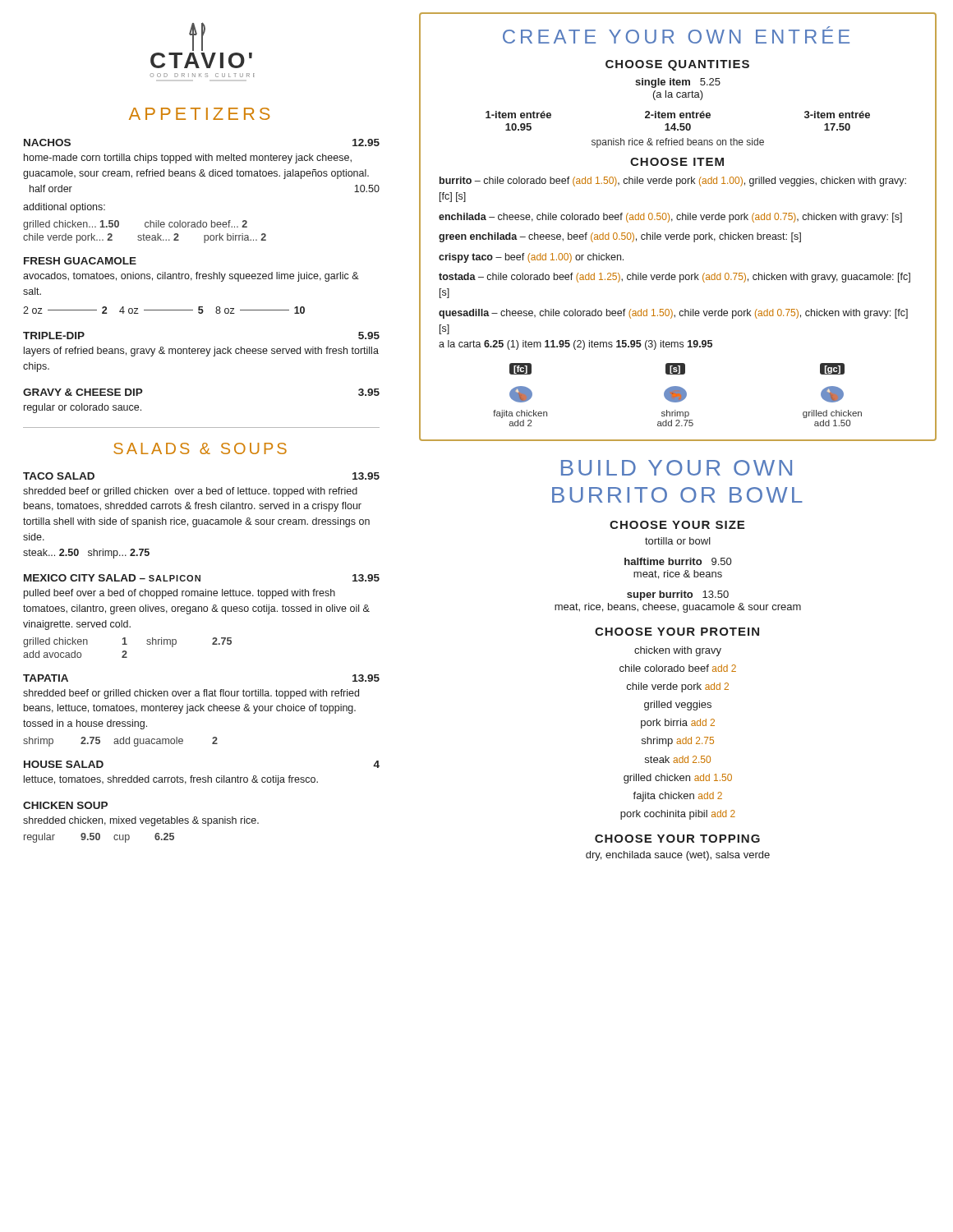Select the text starting "layers of refried beans, gravy & monterey jack"
Screen dimensions: 1232x953
[201, 359]
